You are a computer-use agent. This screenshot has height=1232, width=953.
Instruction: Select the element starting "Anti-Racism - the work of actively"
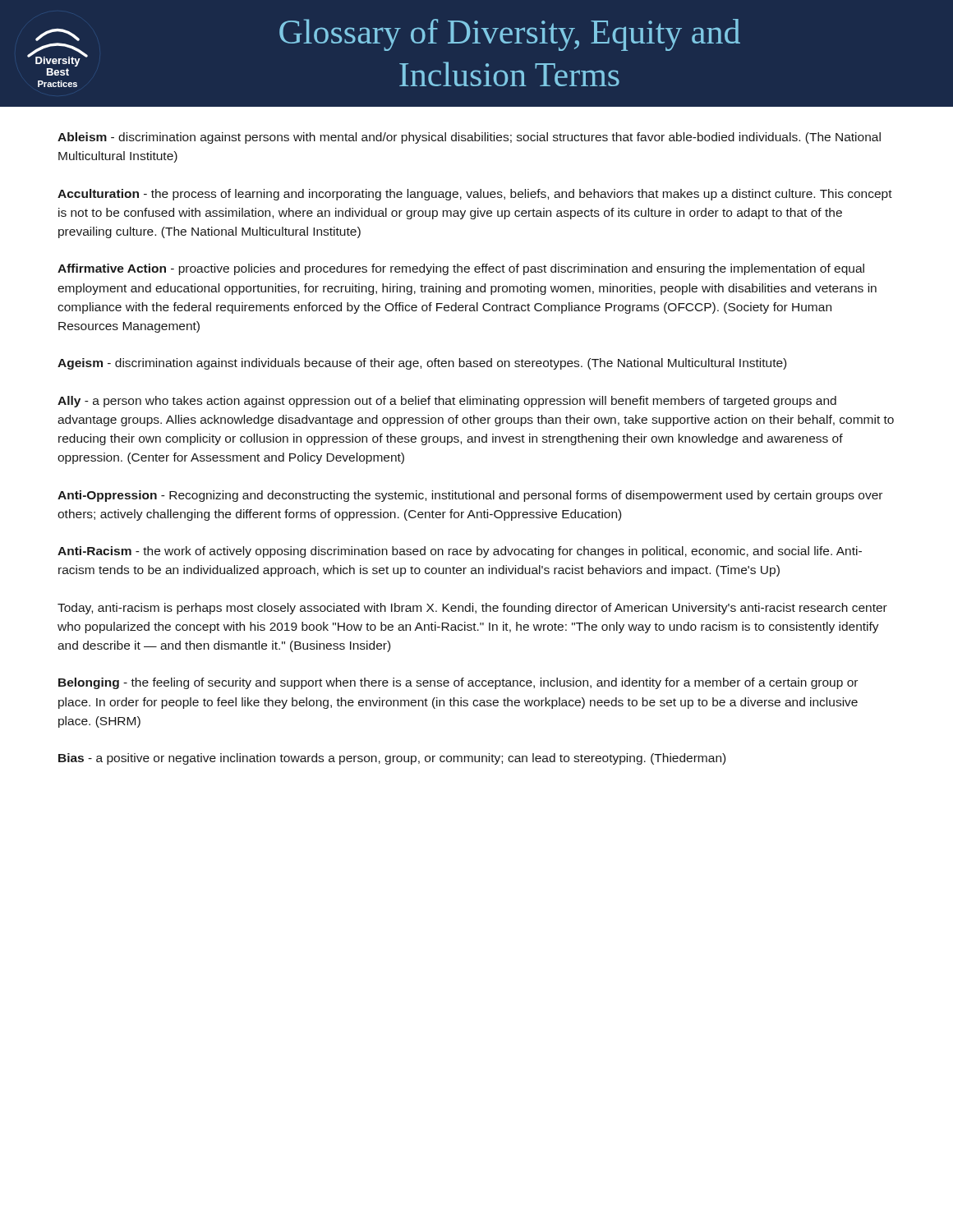click(x=476, y=560)
